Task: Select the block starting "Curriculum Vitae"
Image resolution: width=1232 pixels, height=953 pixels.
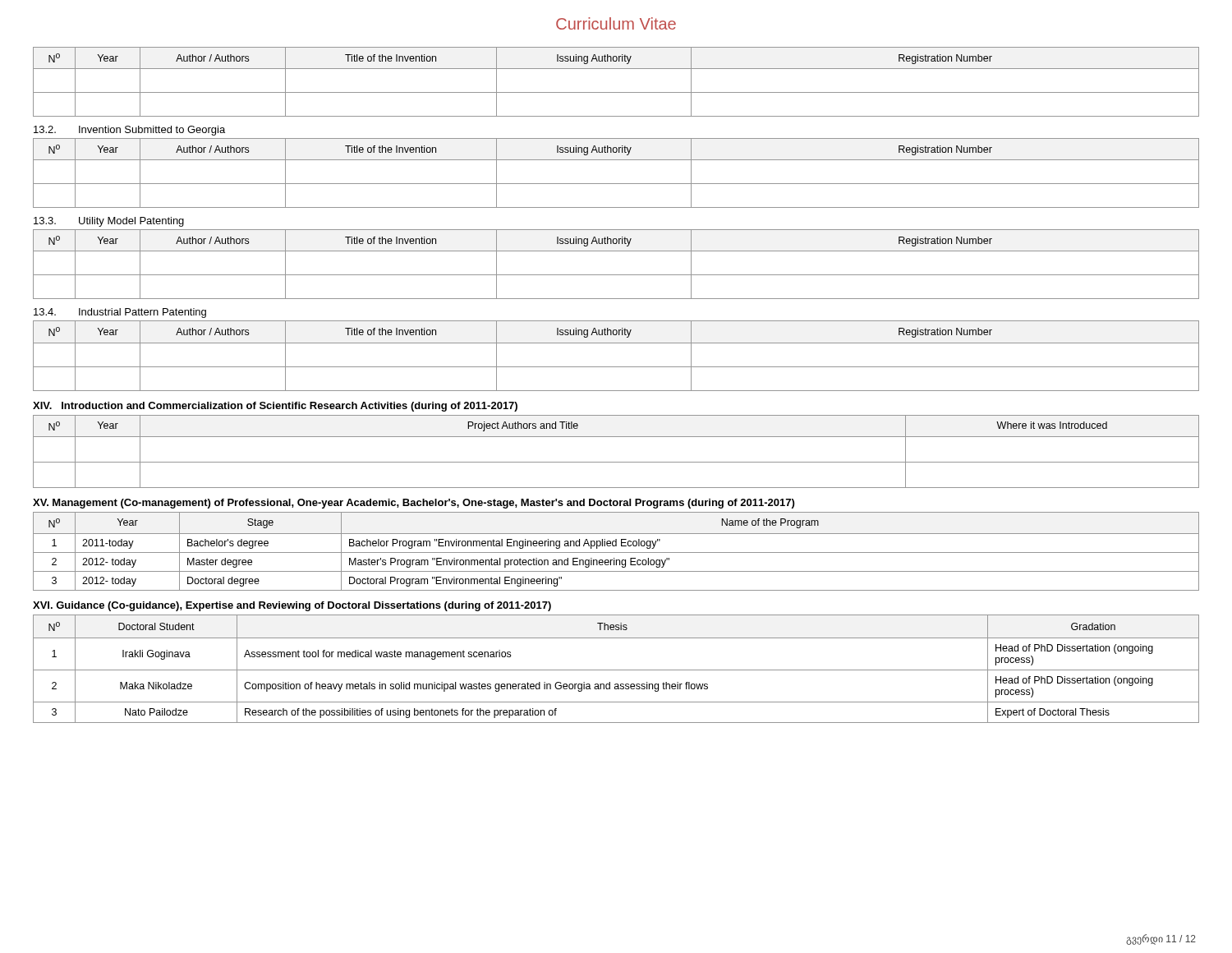Action: (x=616, y=24)
